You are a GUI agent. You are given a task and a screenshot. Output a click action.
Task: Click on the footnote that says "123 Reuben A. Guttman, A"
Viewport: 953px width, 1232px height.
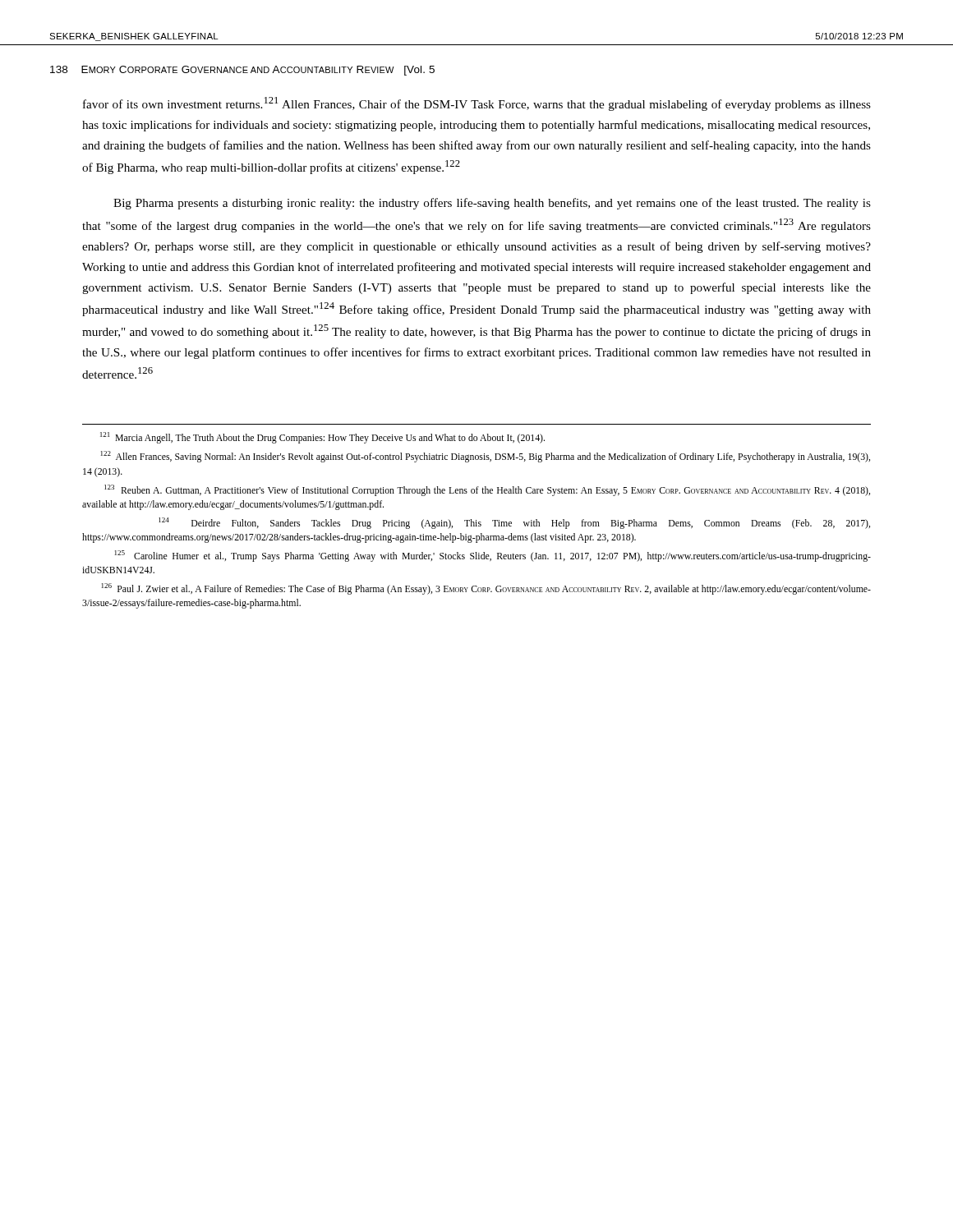[476, 497]
